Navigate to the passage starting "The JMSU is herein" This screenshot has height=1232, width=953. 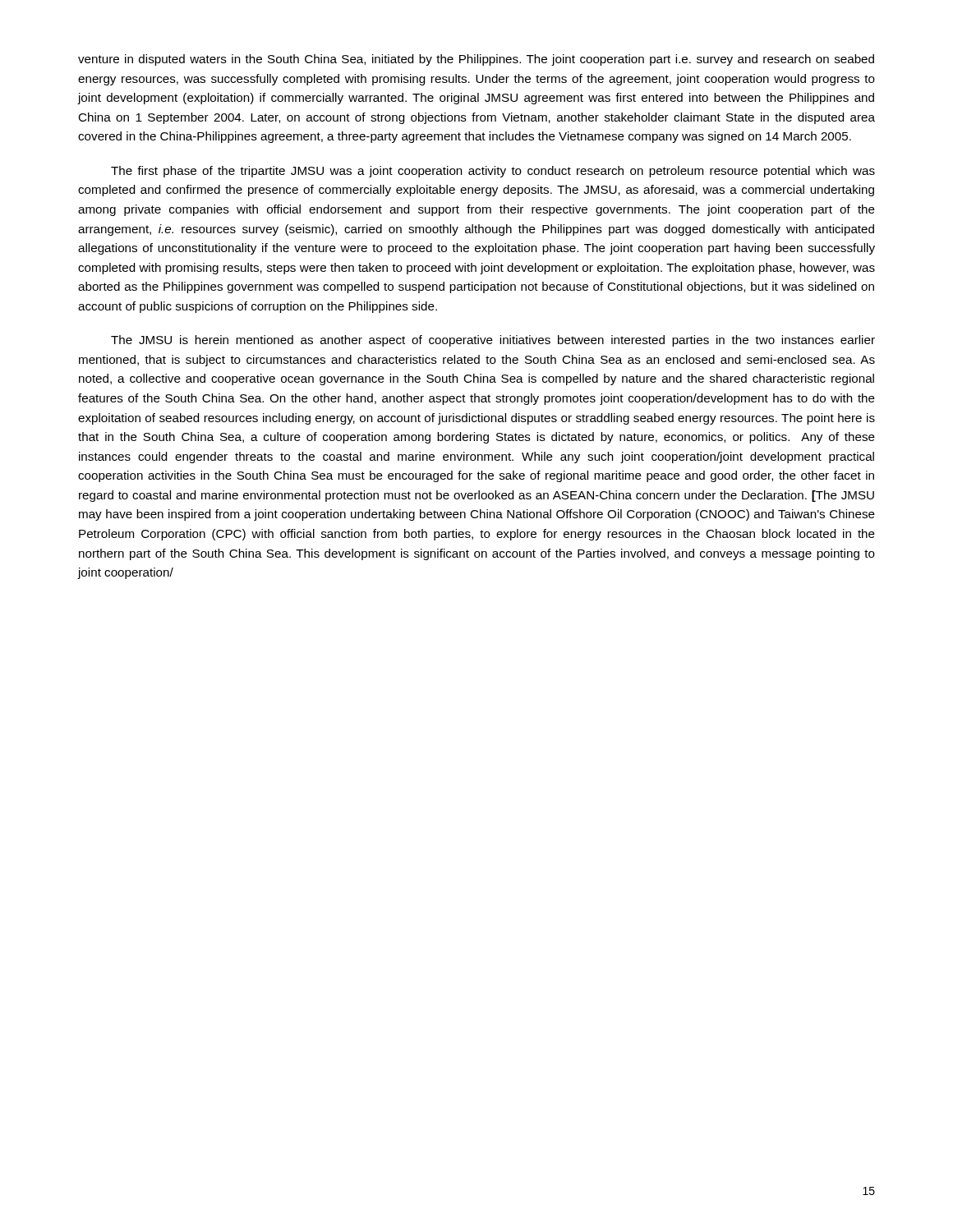tap(476, 456)
